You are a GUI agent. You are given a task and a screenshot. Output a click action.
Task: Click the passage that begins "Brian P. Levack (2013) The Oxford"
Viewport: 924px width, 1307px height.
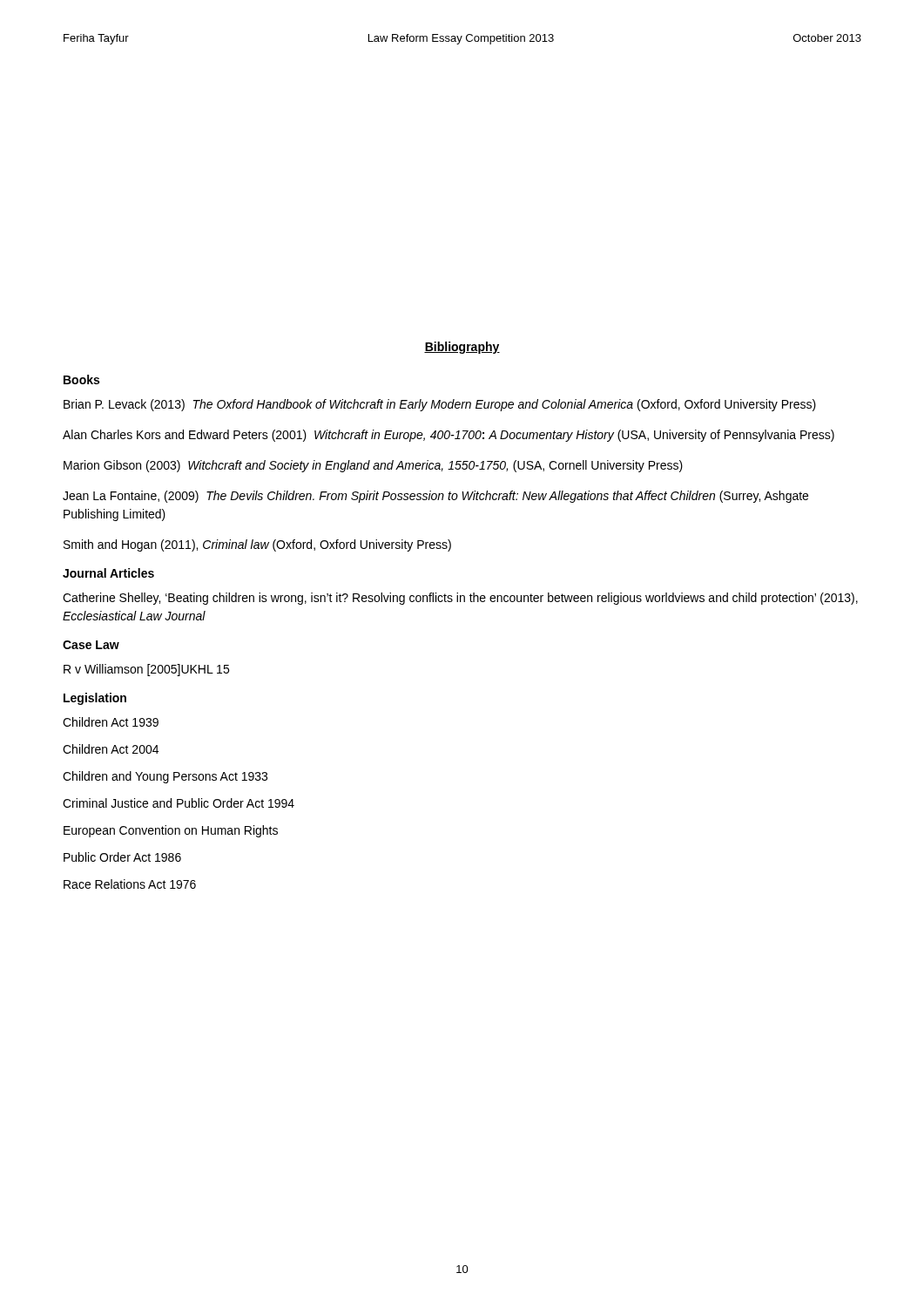(439, 404)
